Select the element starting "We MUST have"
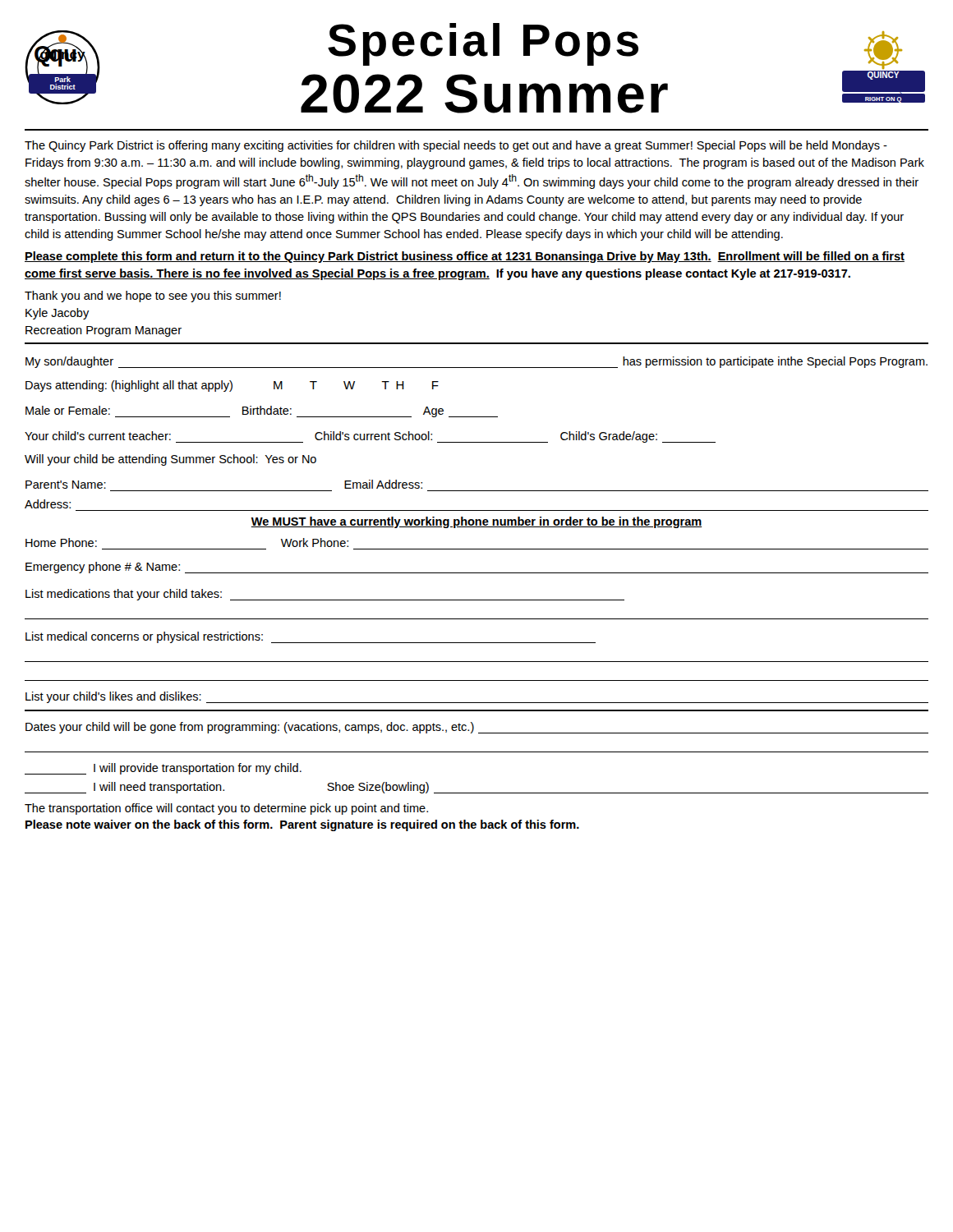 (476, 521)
